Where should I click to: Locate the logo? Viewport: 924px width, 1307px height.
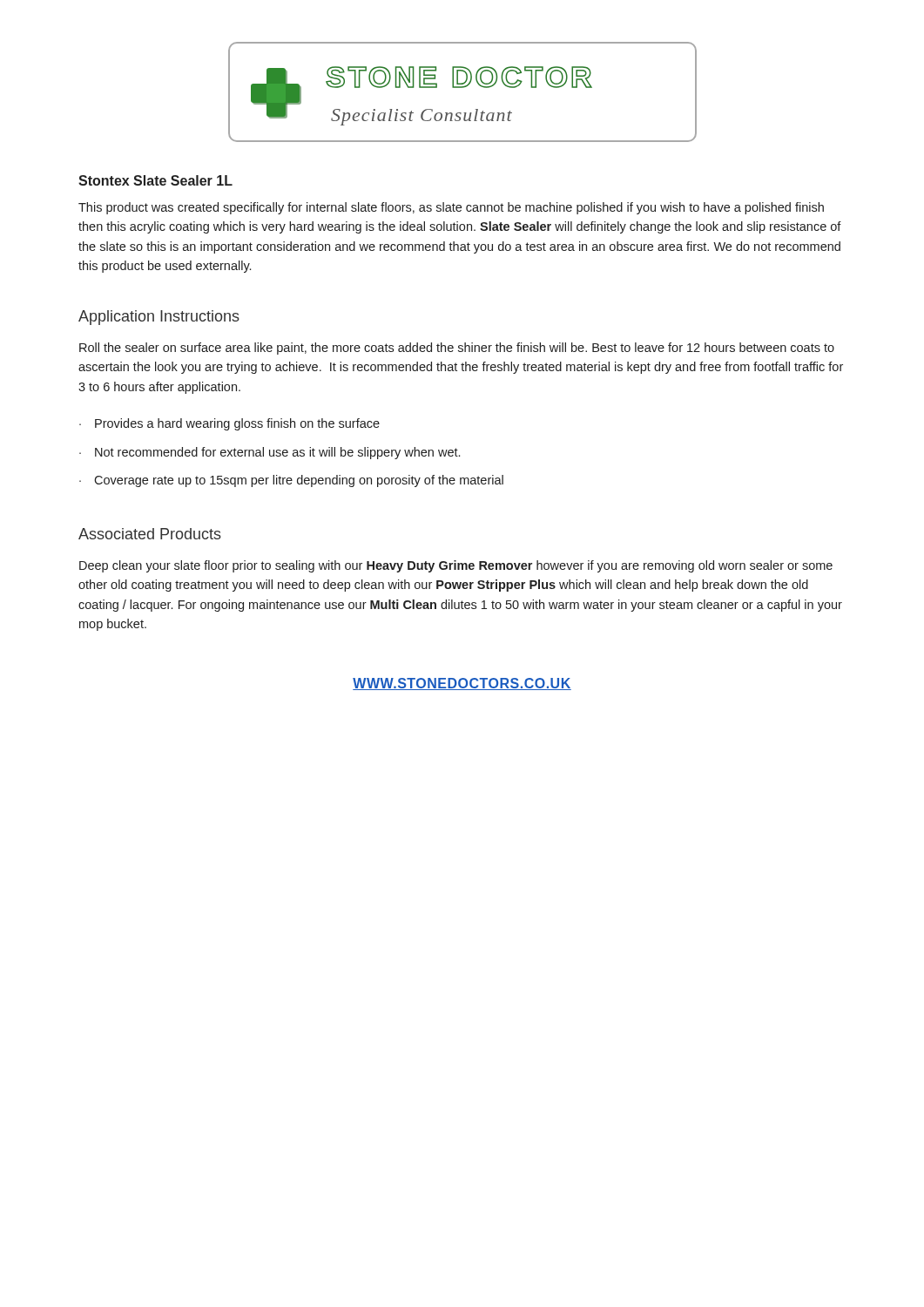[462, 92]
